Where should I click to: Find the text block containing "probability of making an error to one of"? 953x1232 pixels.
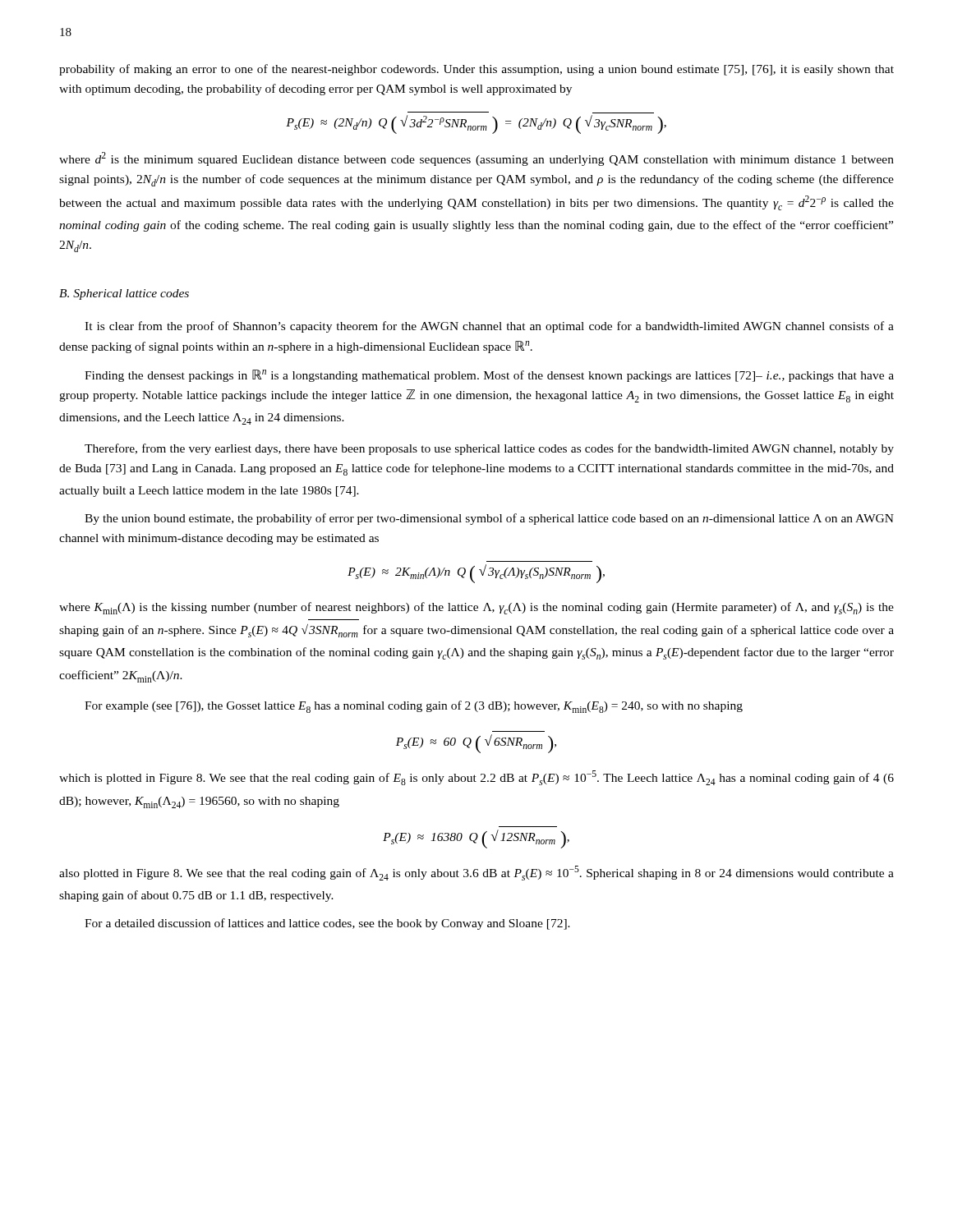[476, 79]
